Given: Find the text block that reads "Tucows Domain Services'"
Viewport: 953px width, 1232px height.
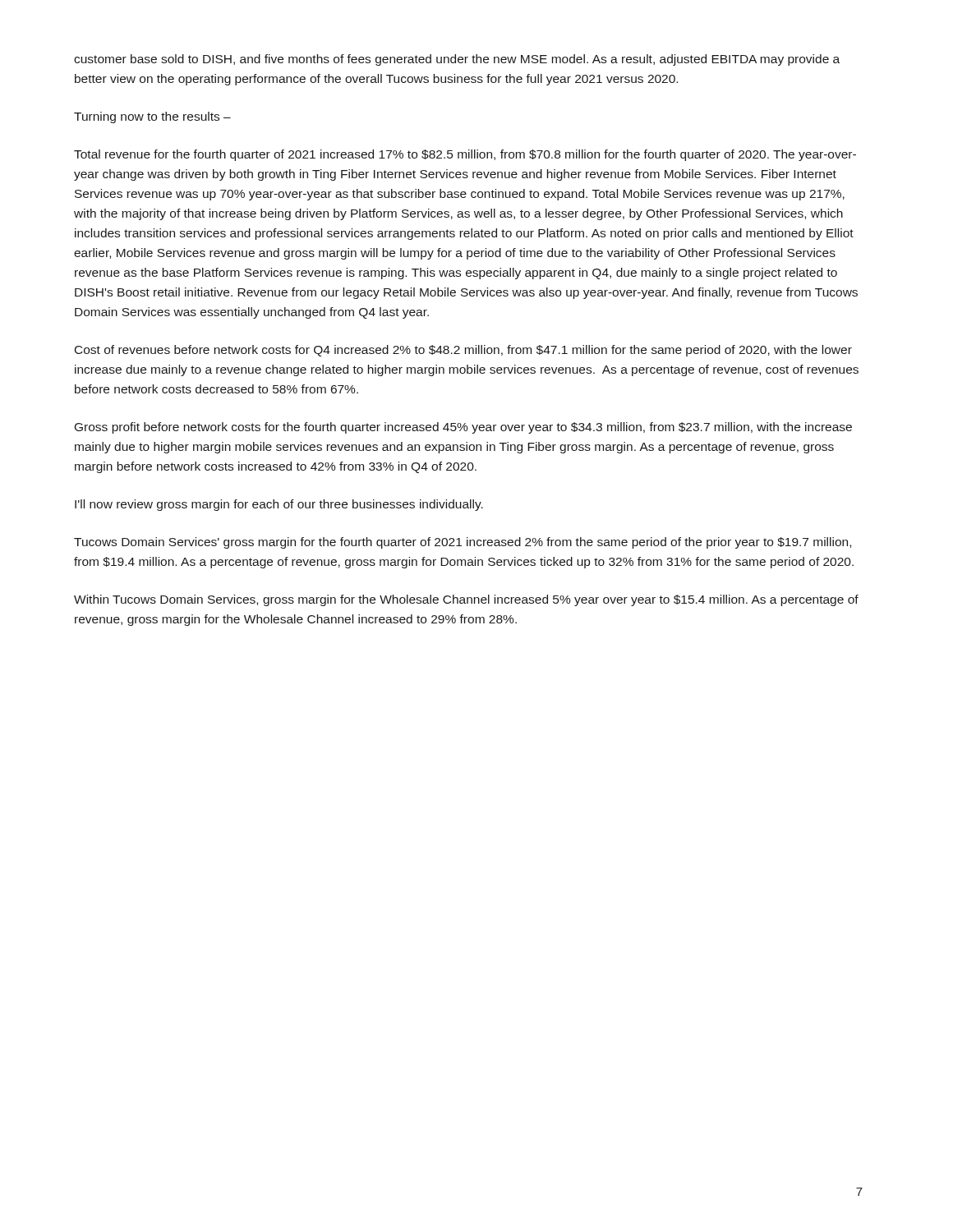Looking at the screenshot, I should point(464,552).
